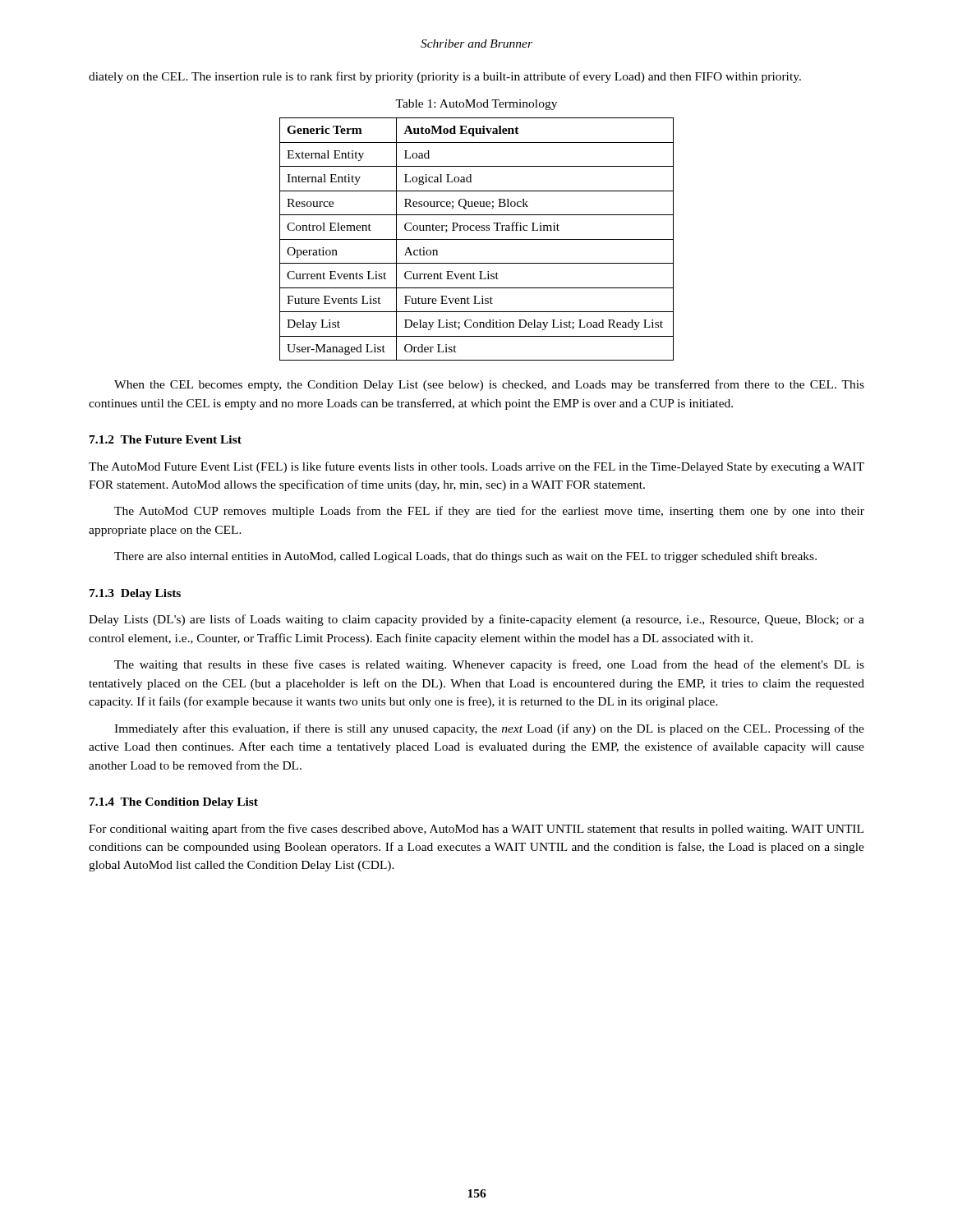Screen dimensions: 1232x953
Task: Locate the region starting "7.1.3 Delay Lists"
Action: tap(135, 592)
